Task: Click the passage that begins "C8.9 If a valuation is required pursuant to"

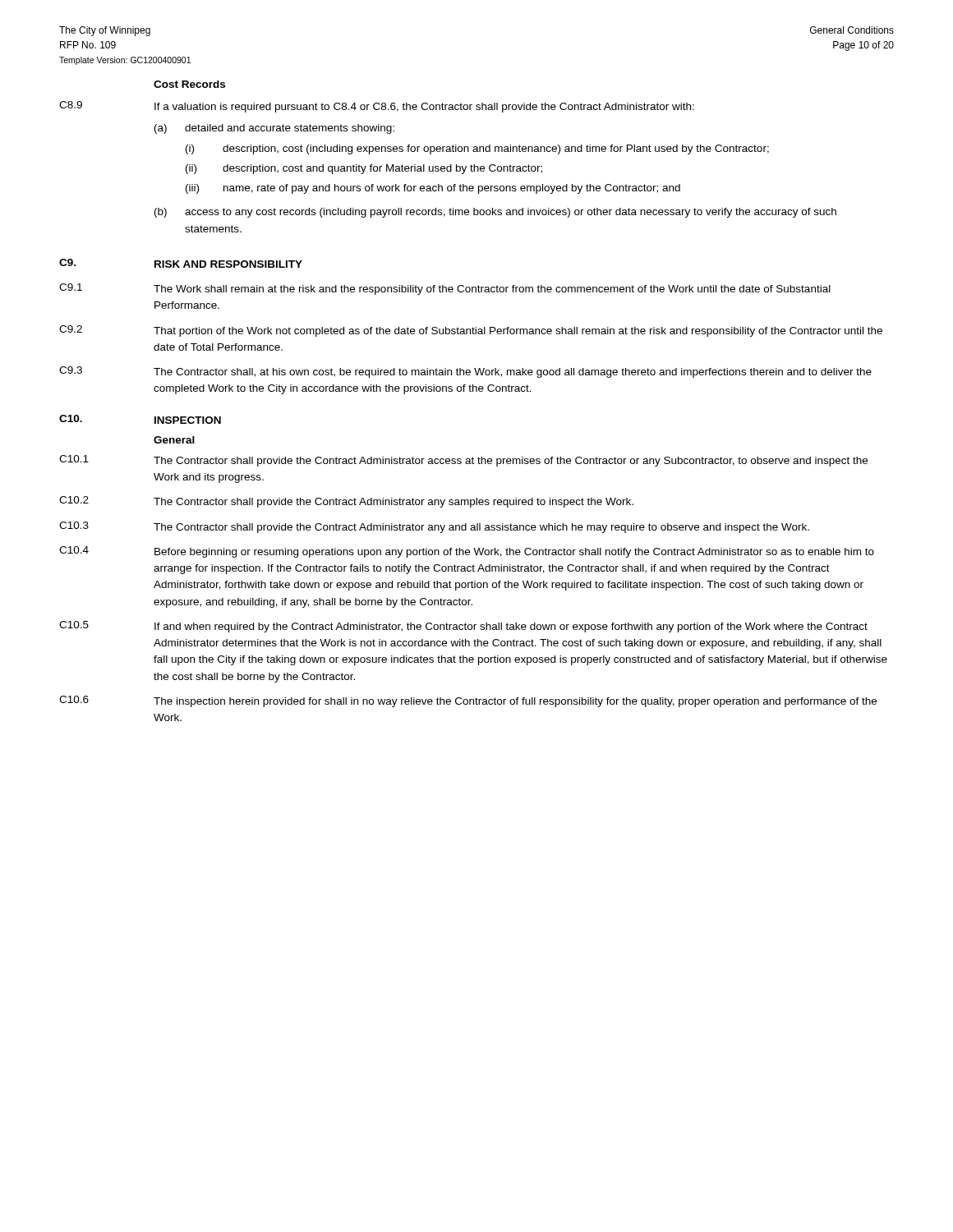Action: click(x=476, y=170)
